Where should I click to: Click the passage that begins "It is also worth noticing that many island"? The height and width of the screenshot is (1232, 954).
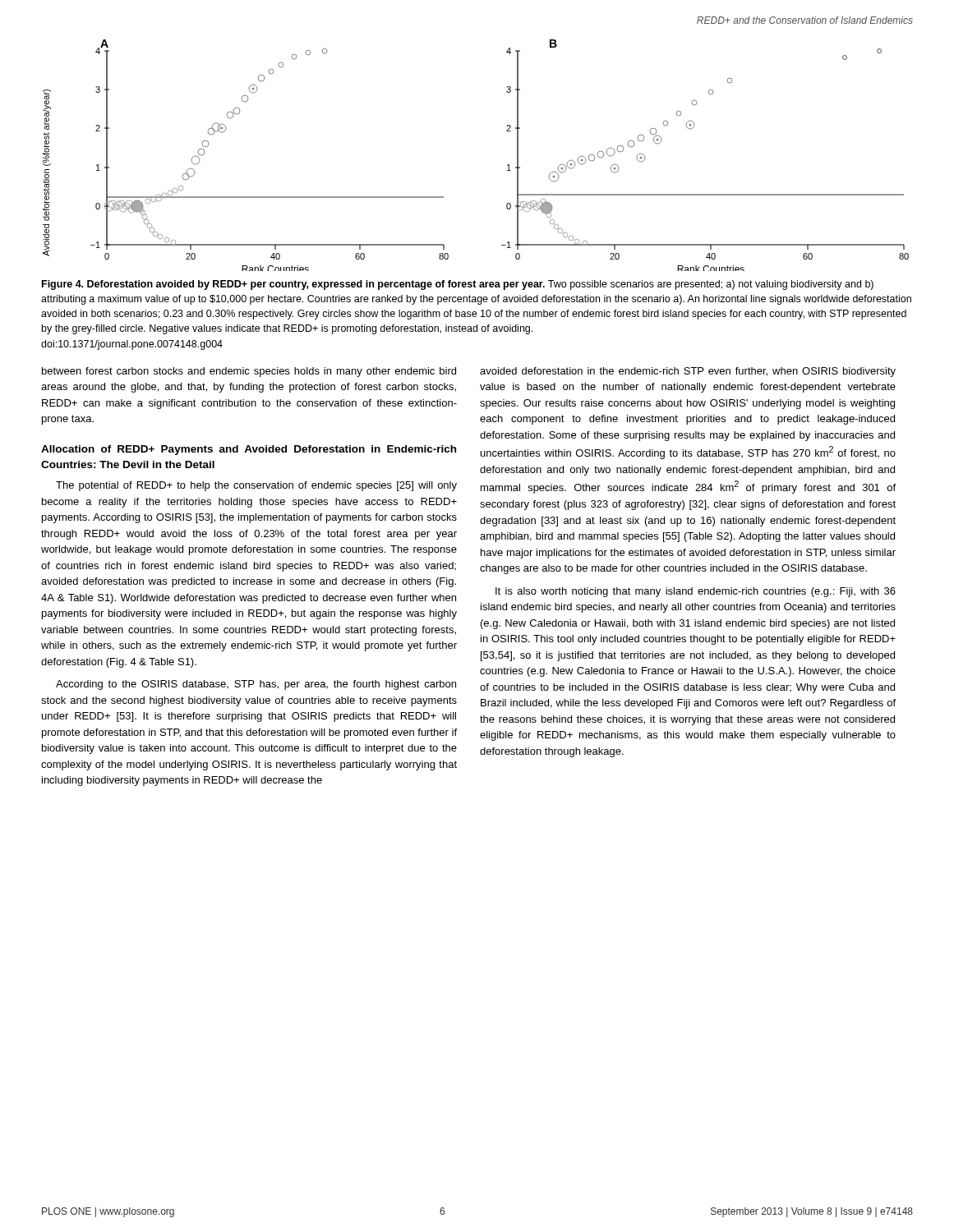click(x=688, y=671)
